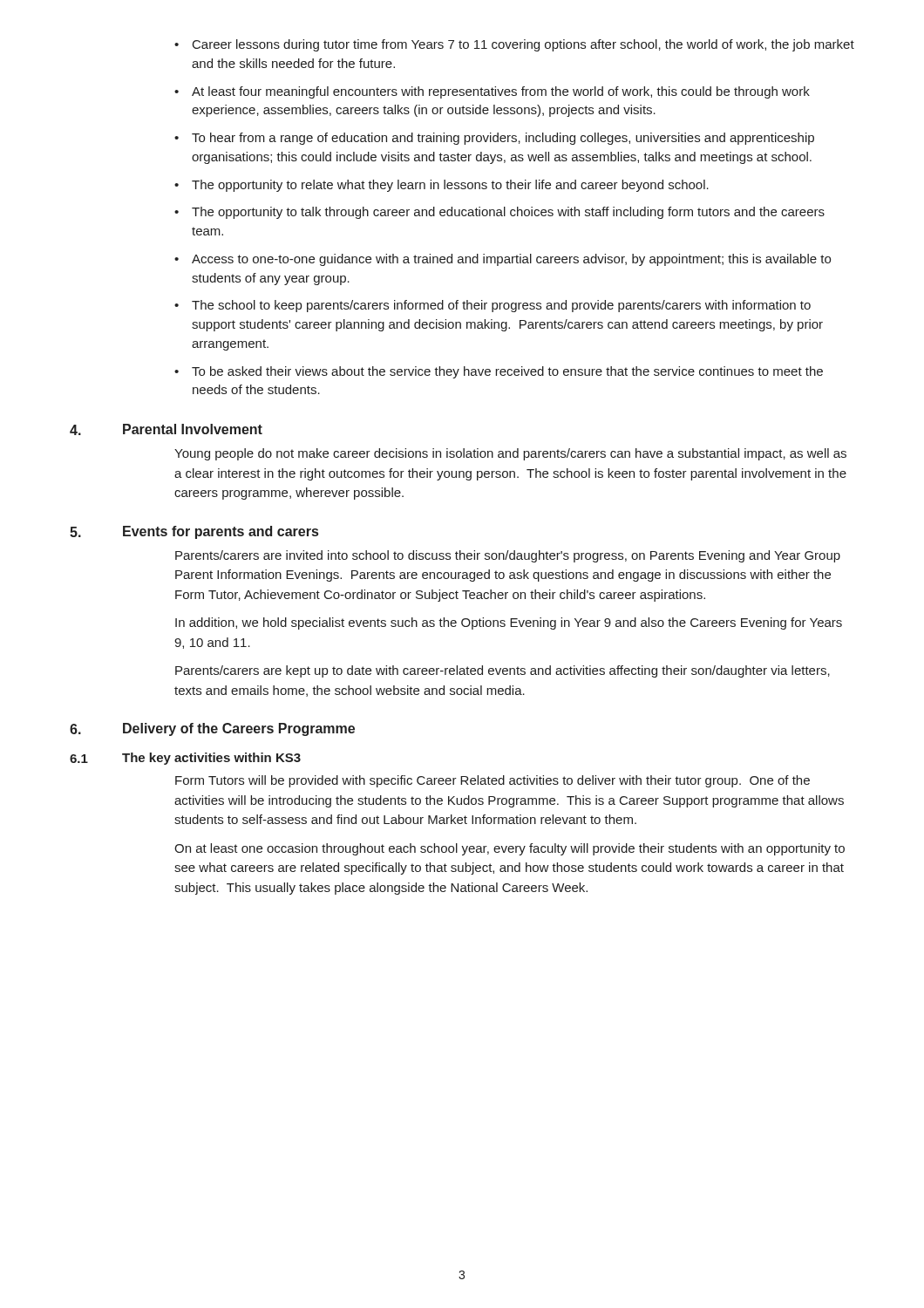Point to the block beginning "Access to one-to-one guidance with"

click(512, 268)
